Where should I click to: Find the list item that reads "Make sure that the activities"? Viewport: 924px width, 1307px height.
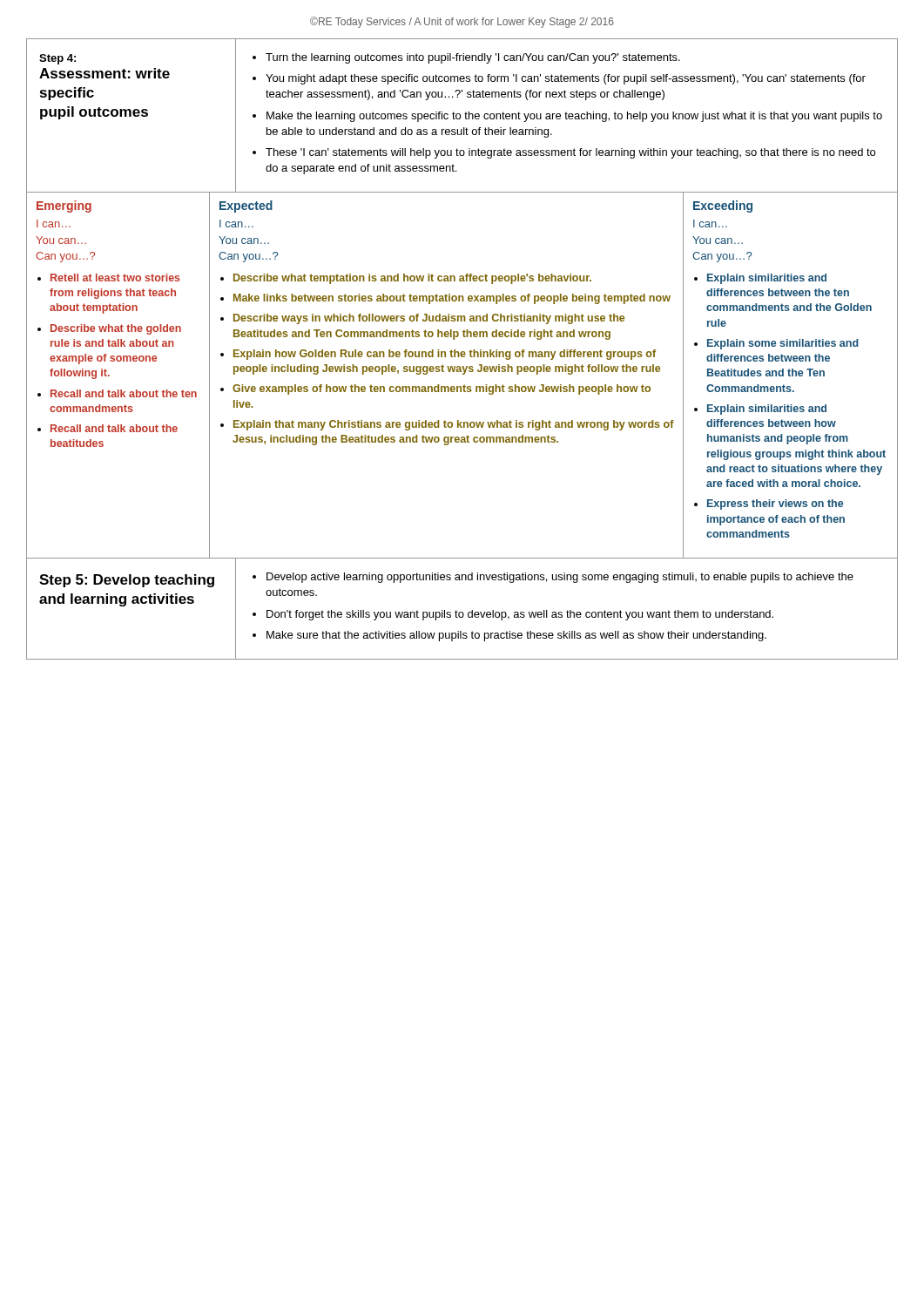(516, 635)
